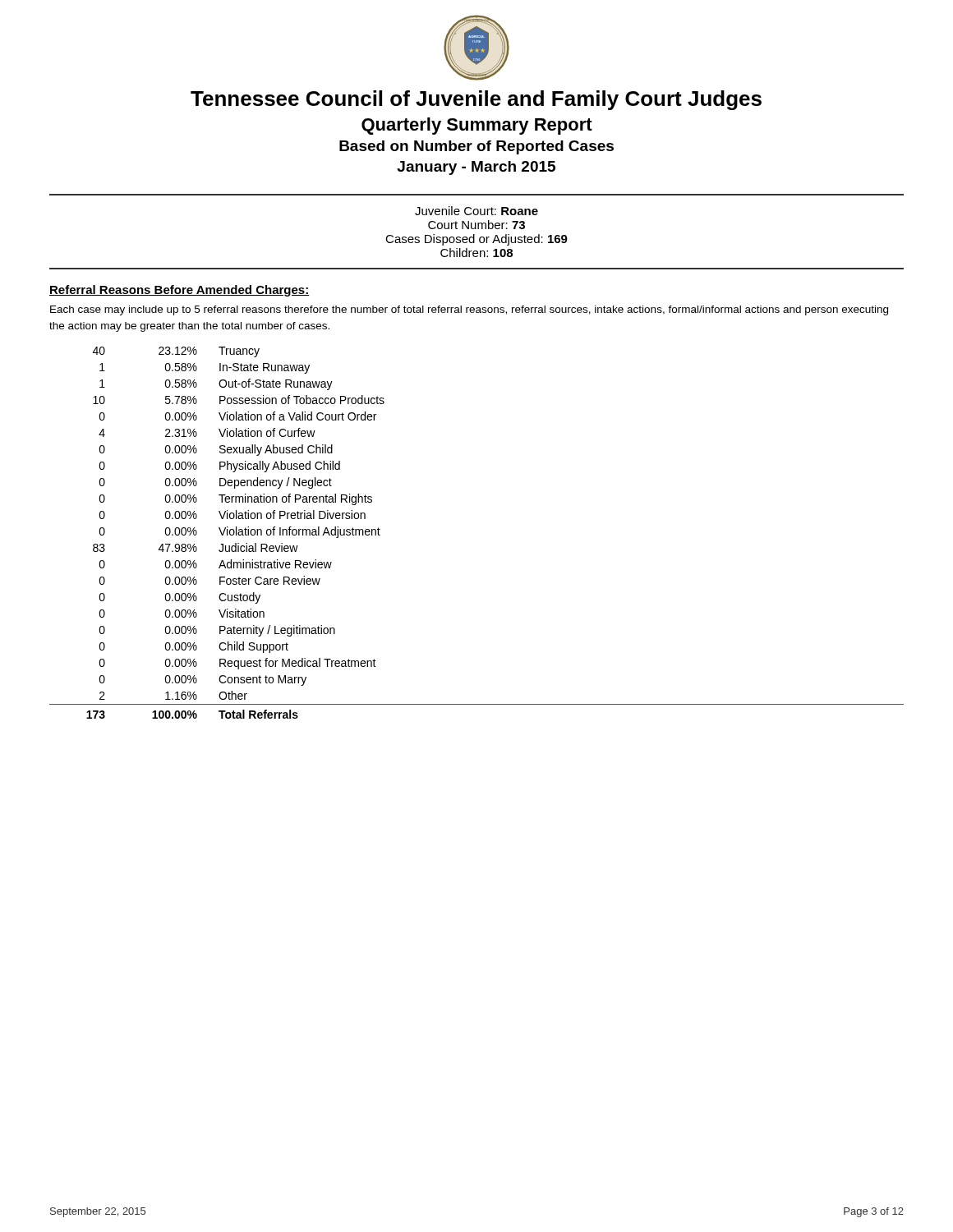Point to the block beginning "Each case may include"
This screenshot has width=953, height=1232.
pos(469,317)
